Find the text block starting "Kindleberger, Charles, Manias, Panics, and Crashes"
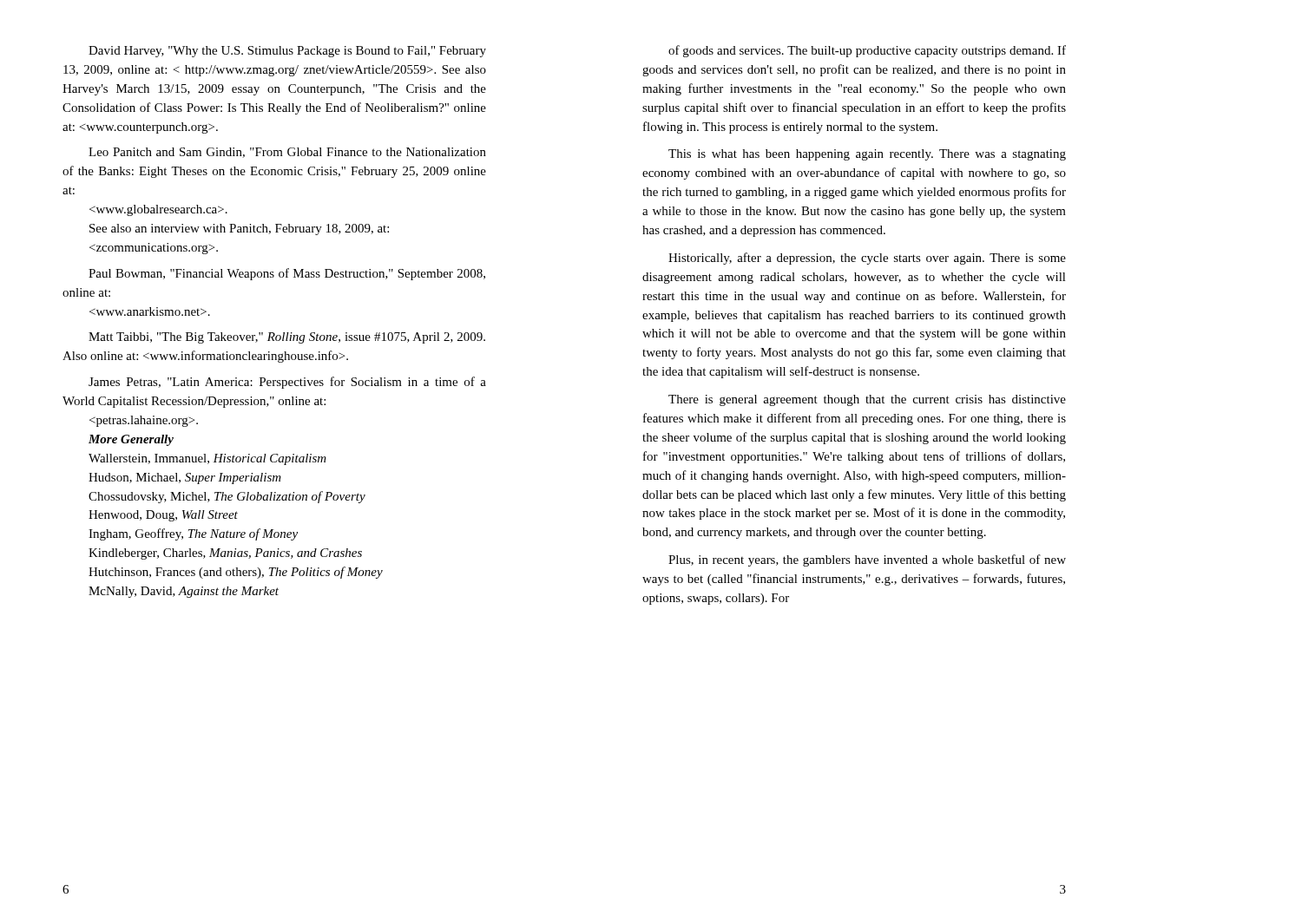This screenshot has width=1302, height=924. (x=274, y=554)
